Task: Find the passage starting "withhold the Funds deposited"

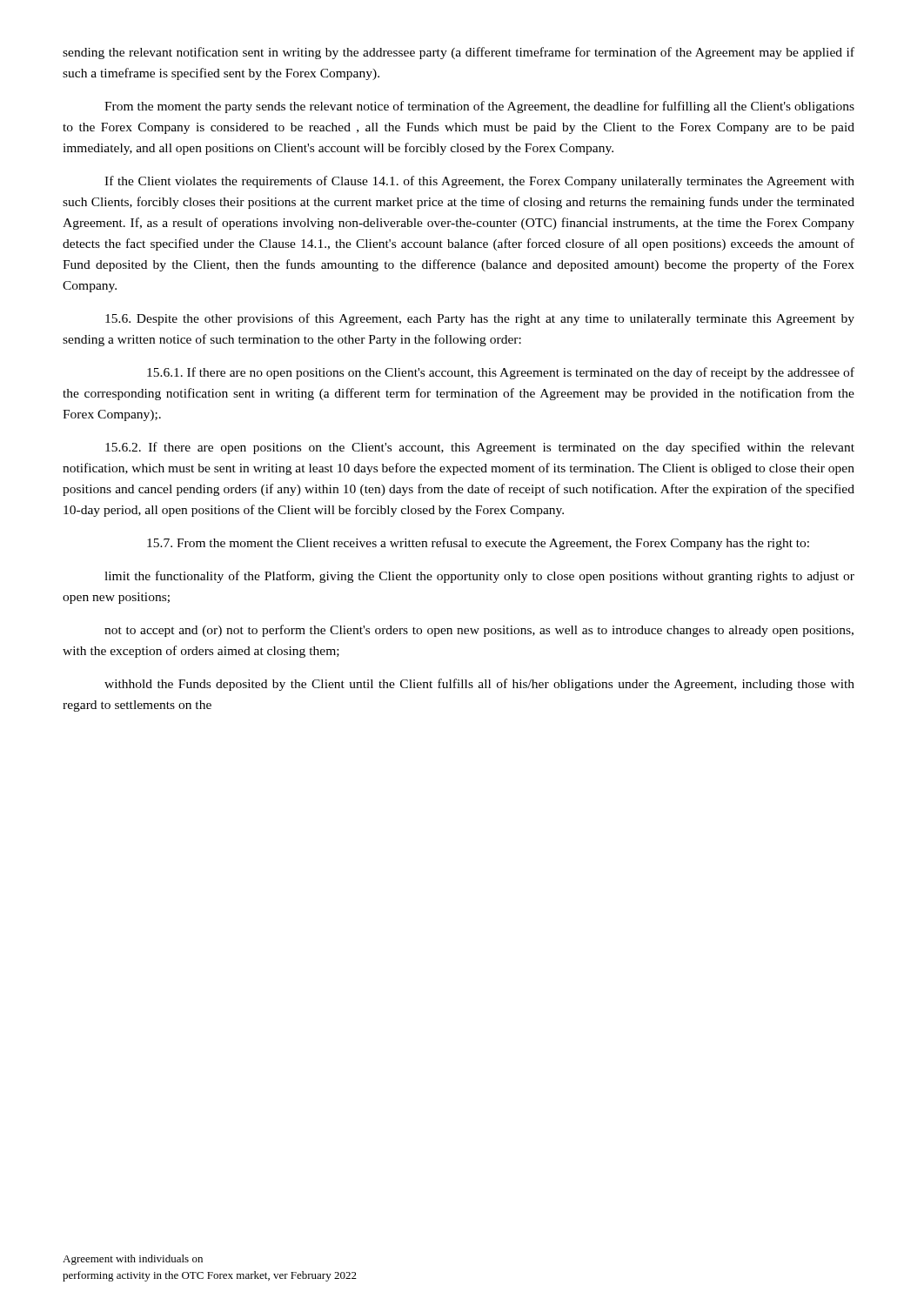Action: [x=459, y=694]
